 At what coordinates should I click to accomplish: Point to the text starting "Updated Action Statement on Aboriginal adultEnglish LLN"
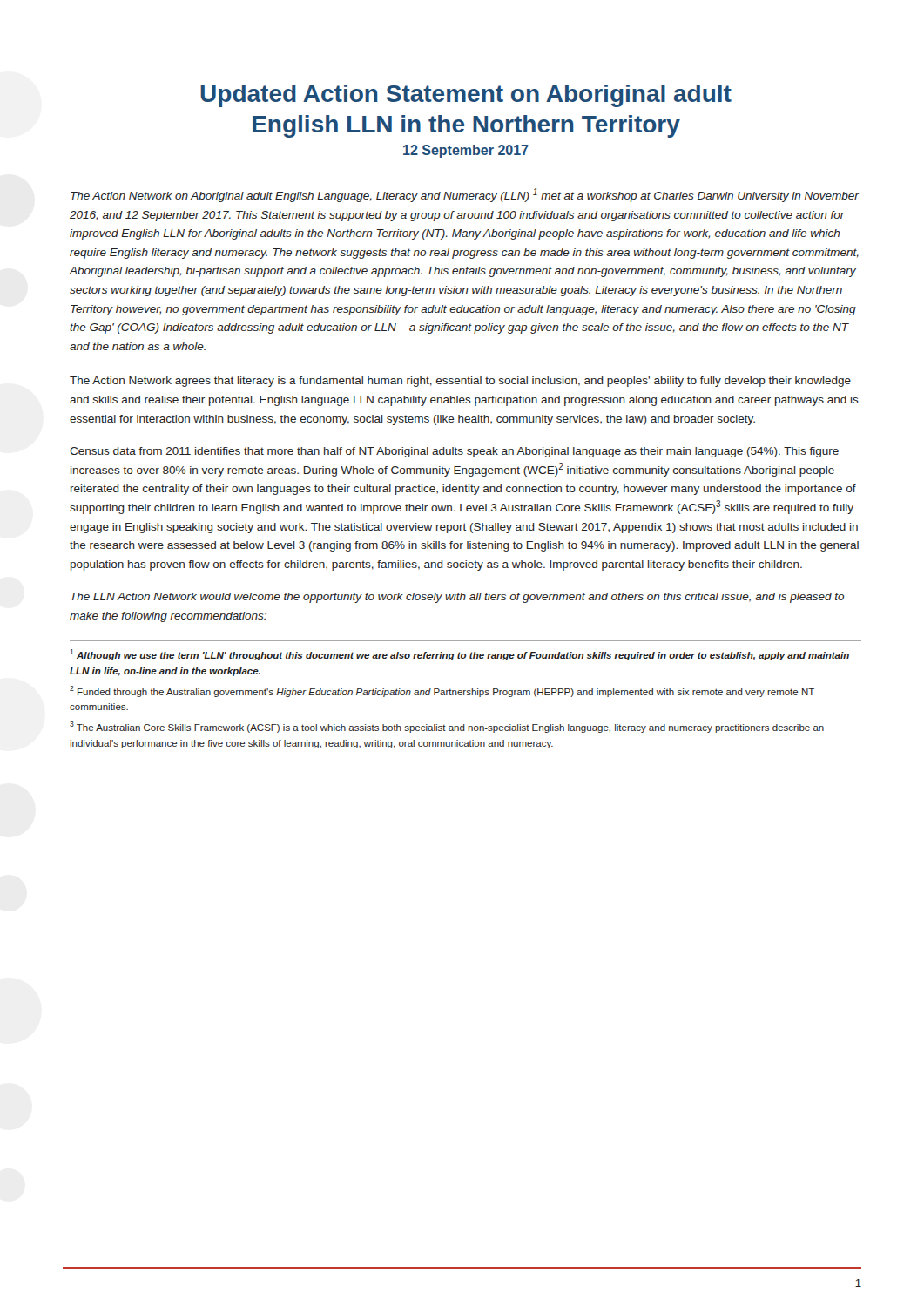[465, 109]
